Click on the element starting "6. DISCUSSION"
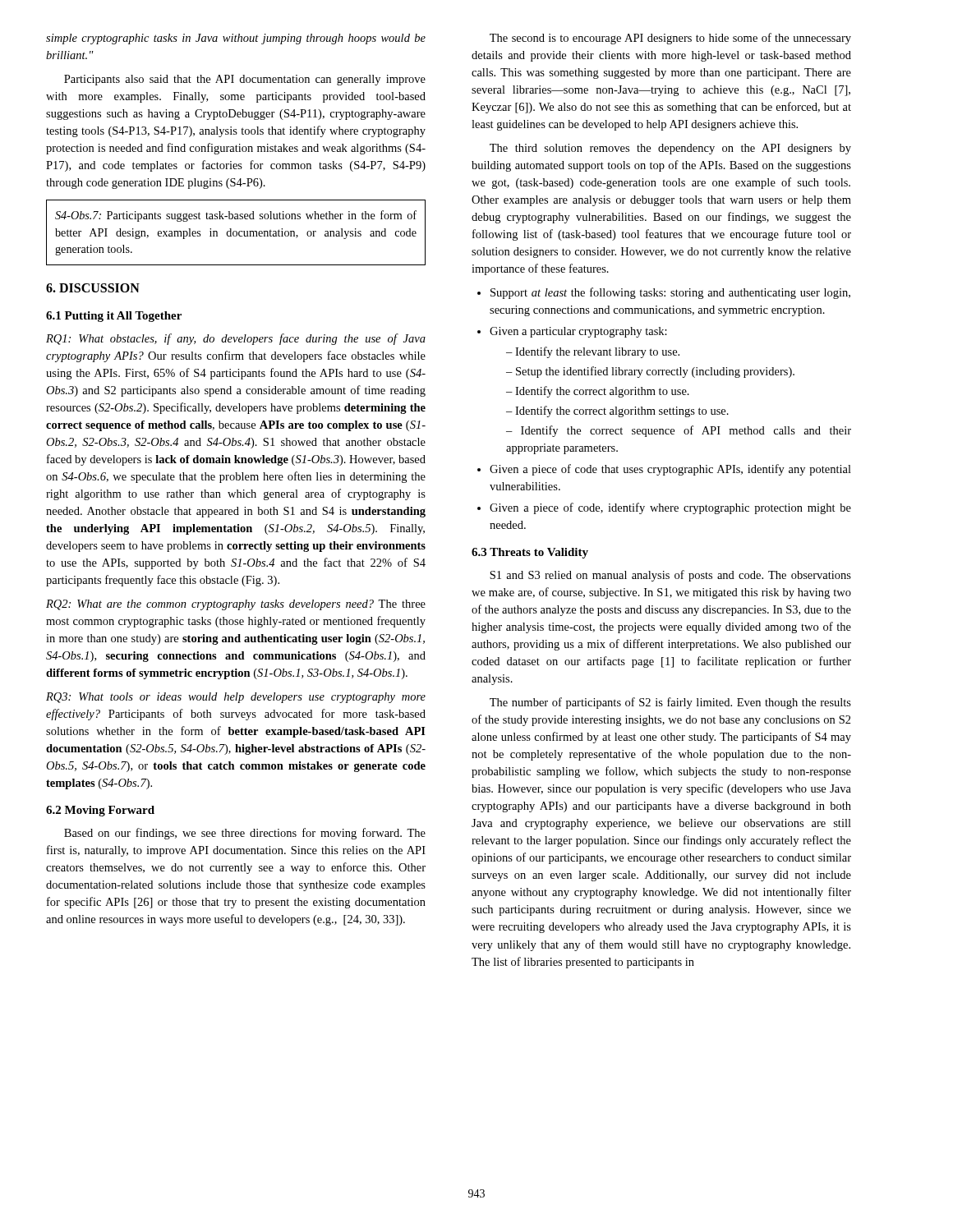 [93, 288]
